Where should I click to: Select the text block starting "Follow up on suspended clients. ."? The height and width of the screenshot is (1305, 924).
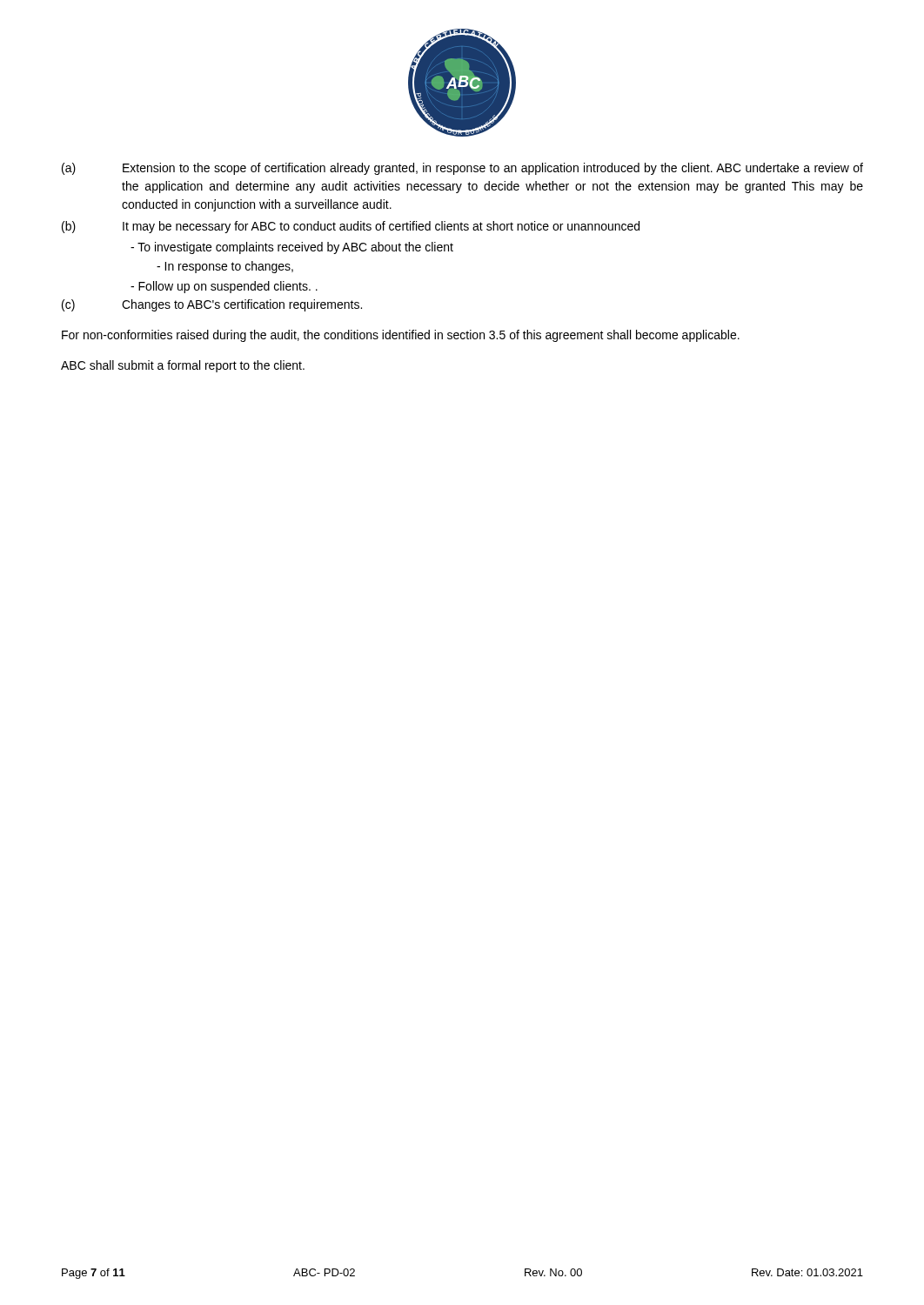pos(224,286)
